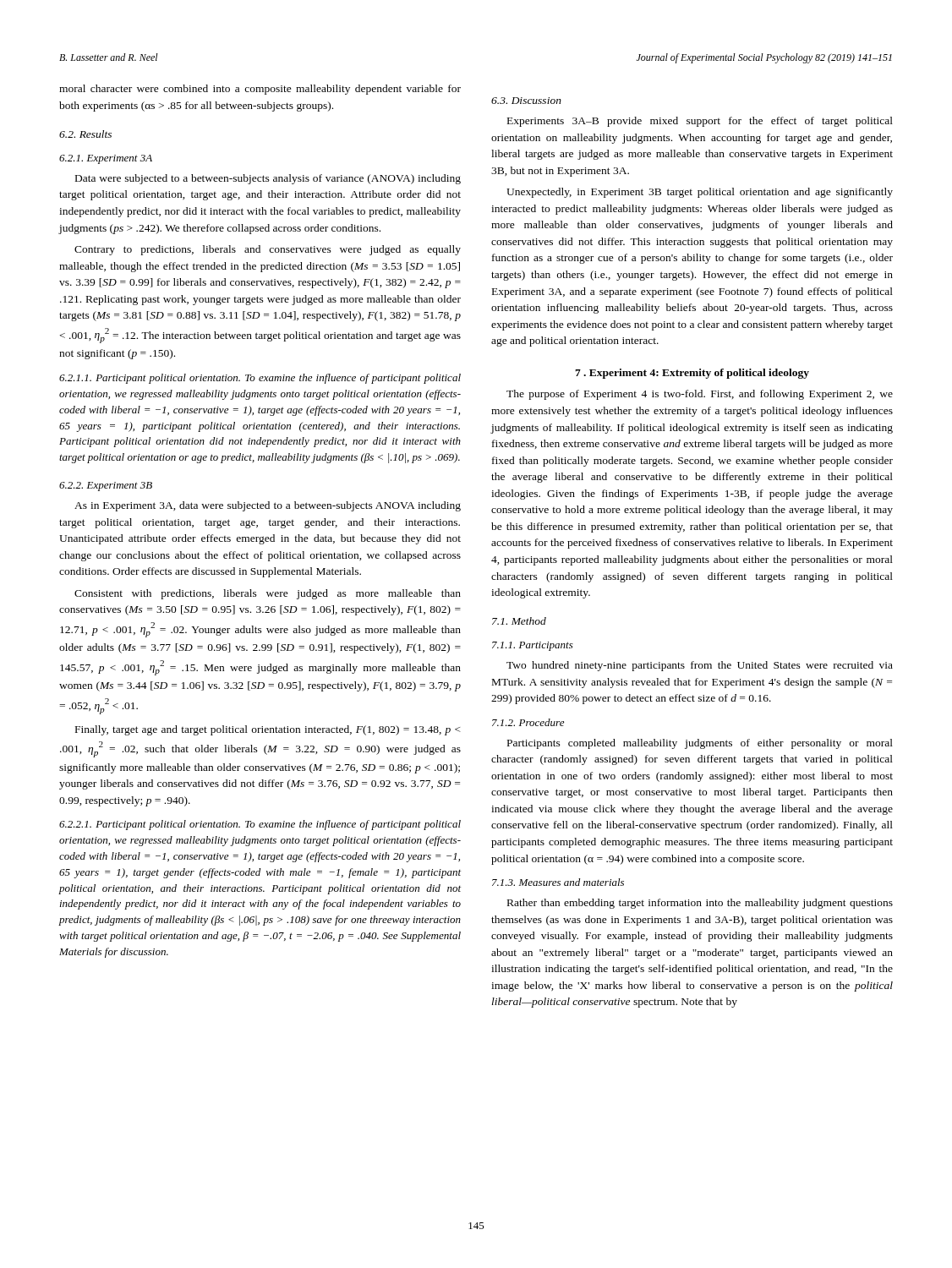952x1268 pixels.
Task: Where does it say "7.1.3. Measures and materials"?
Action: pos(558,882)
